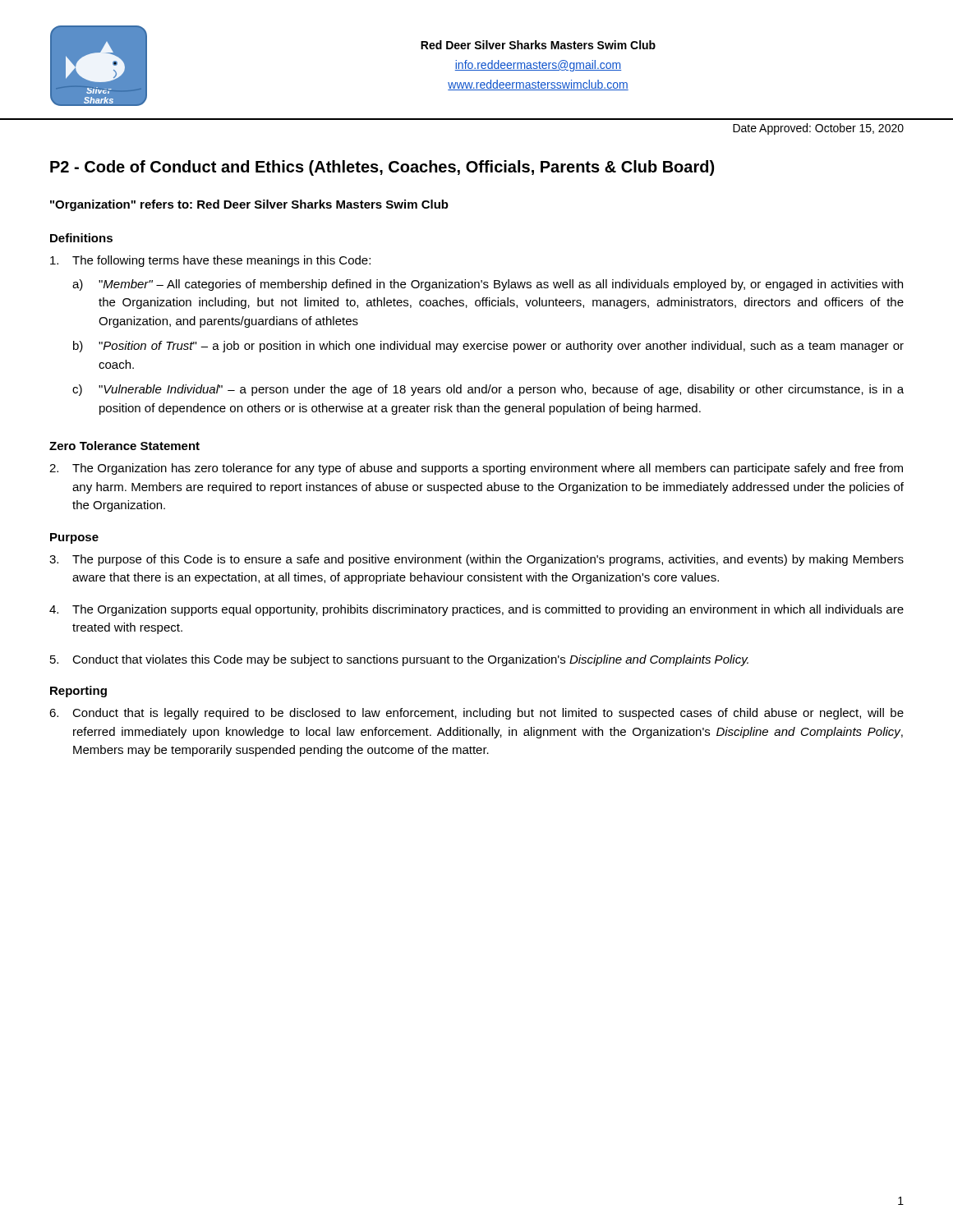953x1232 pixels.
Task: Select the list item containing "6. Conduct that is legally required to"
Action: pos(476,732)
